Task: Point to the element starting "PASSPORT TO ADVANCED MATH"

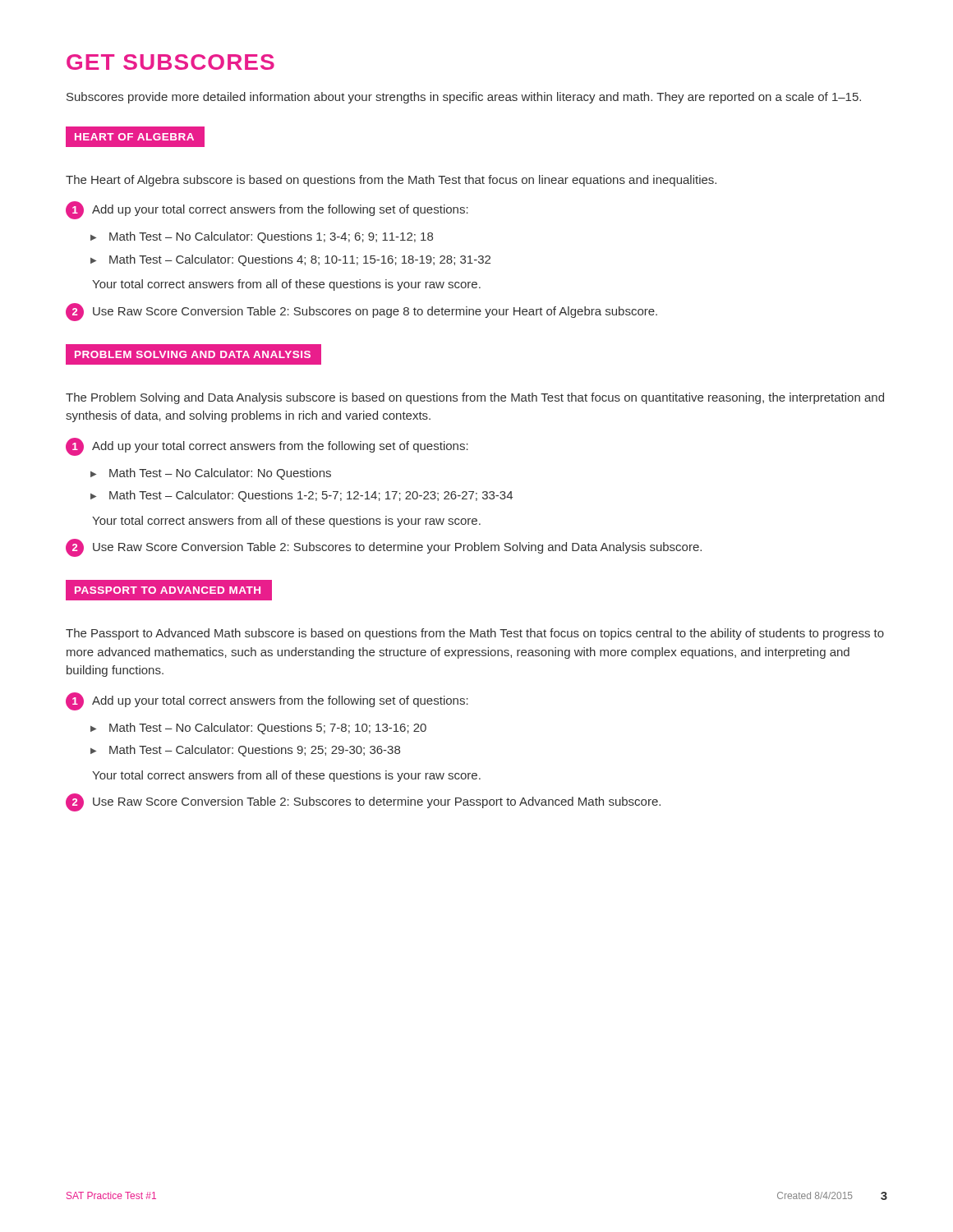Action: [169, 590]
